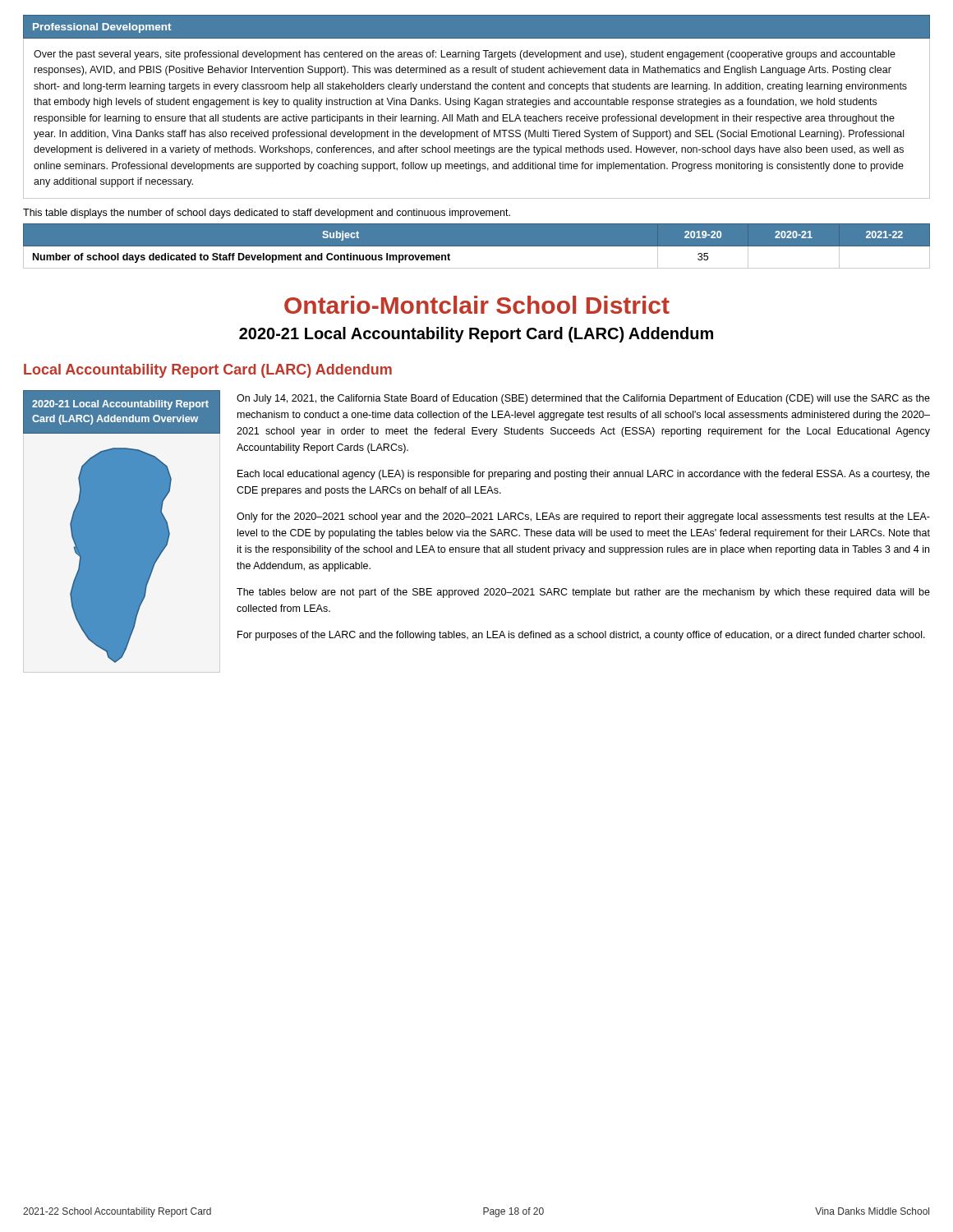
Task: Click on the illustration
Action: pyautogui.click(x=122, y=553)
